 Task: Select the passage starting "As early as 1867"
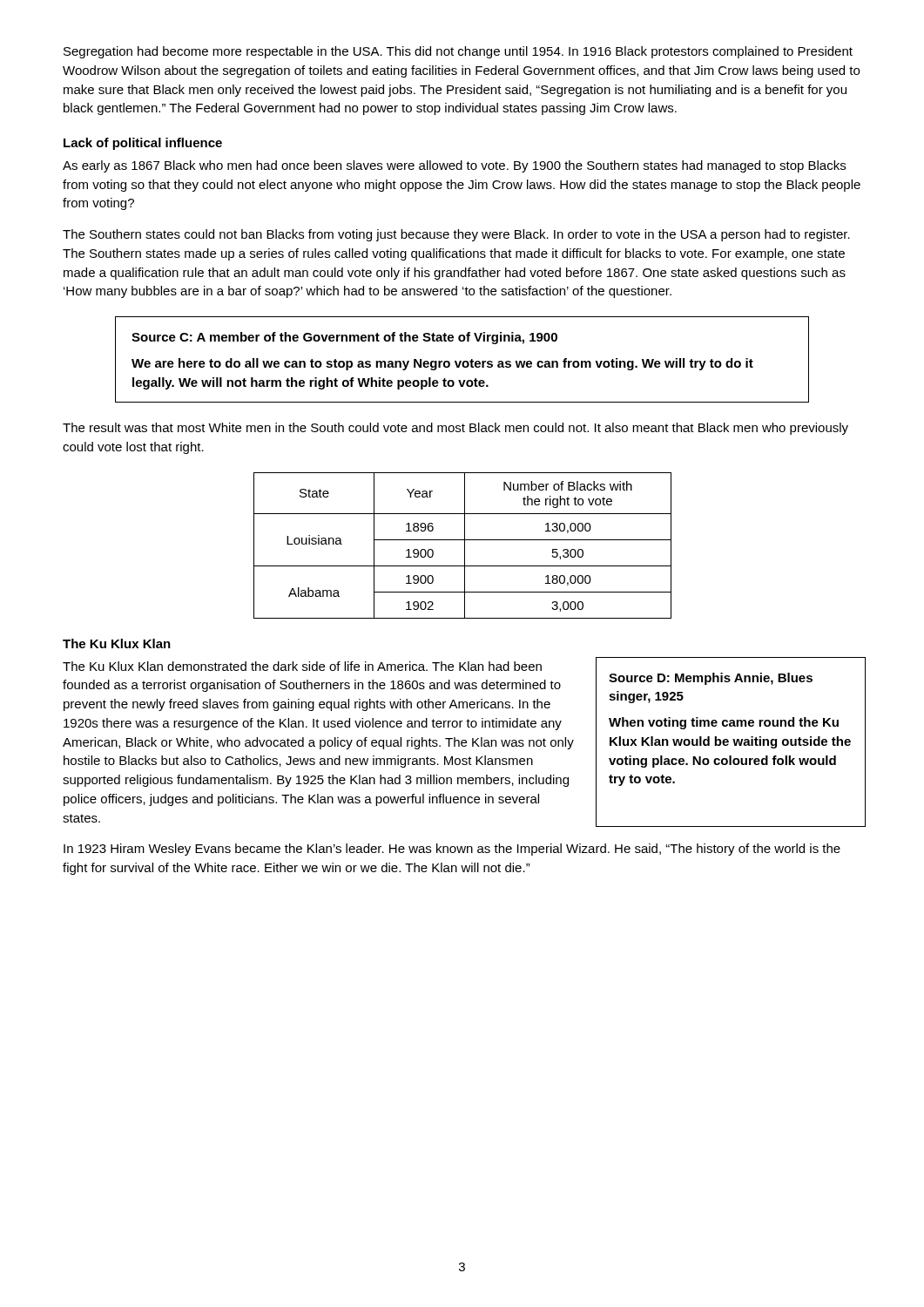coord(462,184)
